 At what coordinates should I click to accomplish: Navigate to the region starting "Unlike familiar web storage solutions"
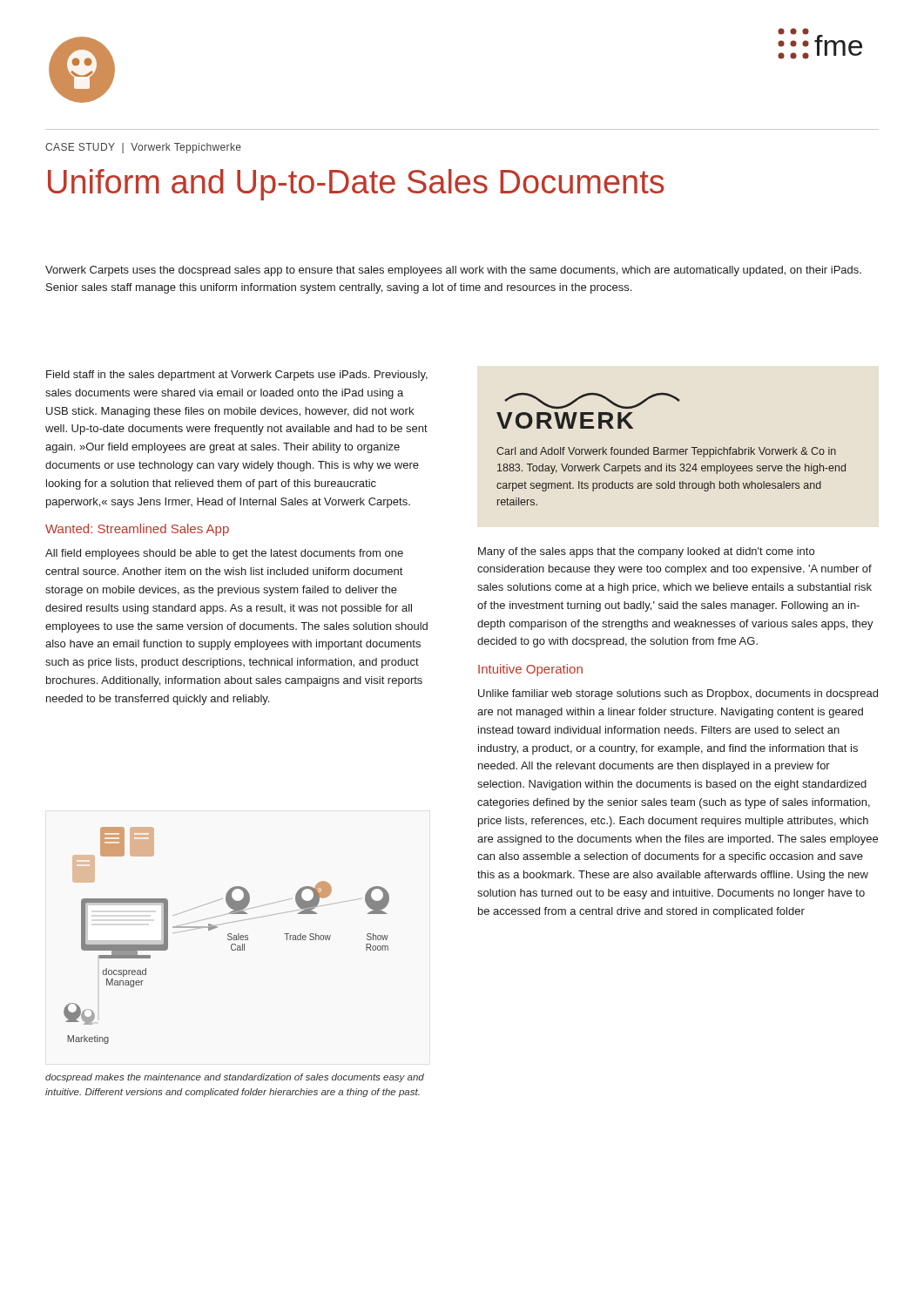[678, 802]
